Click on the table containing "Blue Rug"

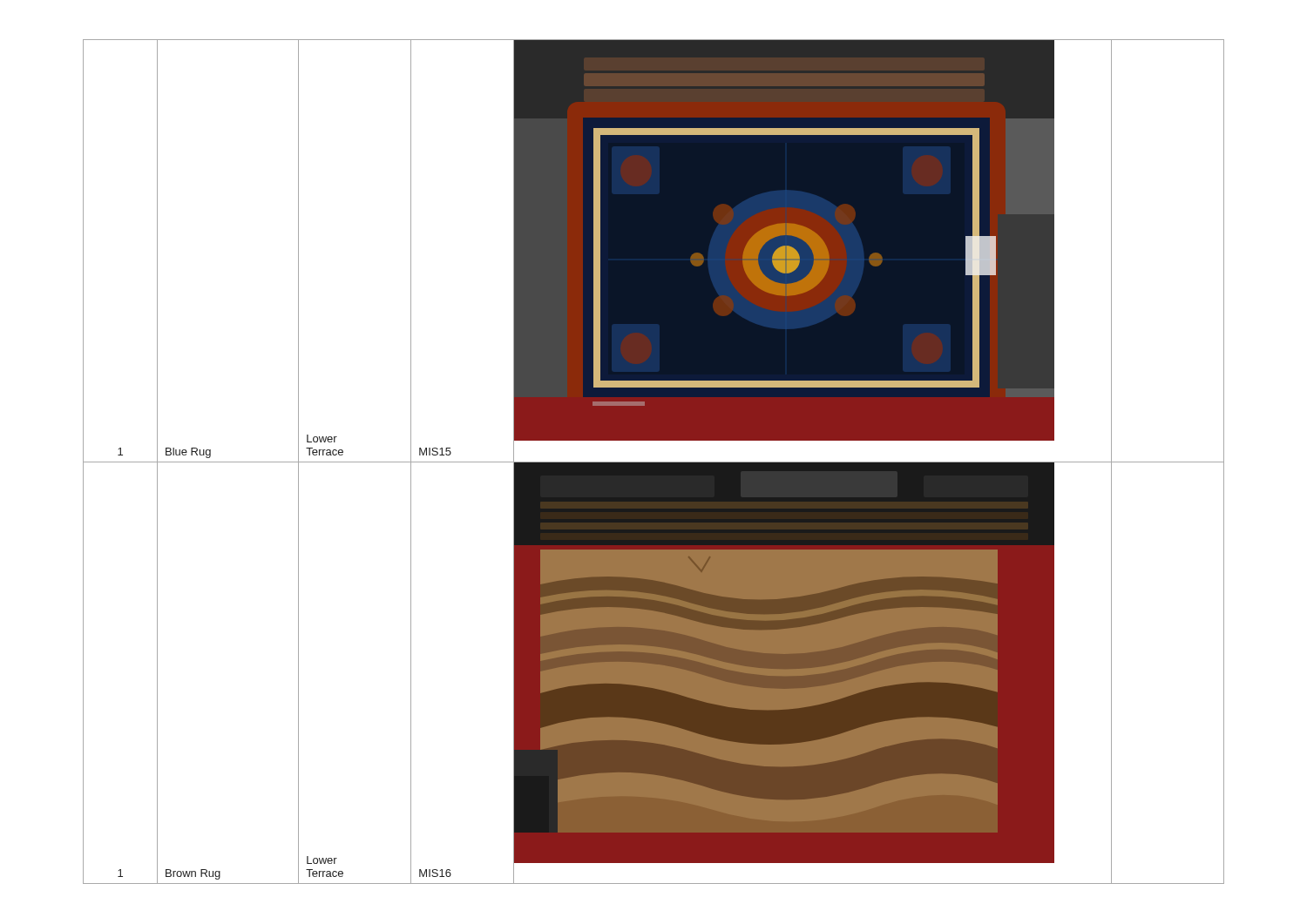click(654, 462)
